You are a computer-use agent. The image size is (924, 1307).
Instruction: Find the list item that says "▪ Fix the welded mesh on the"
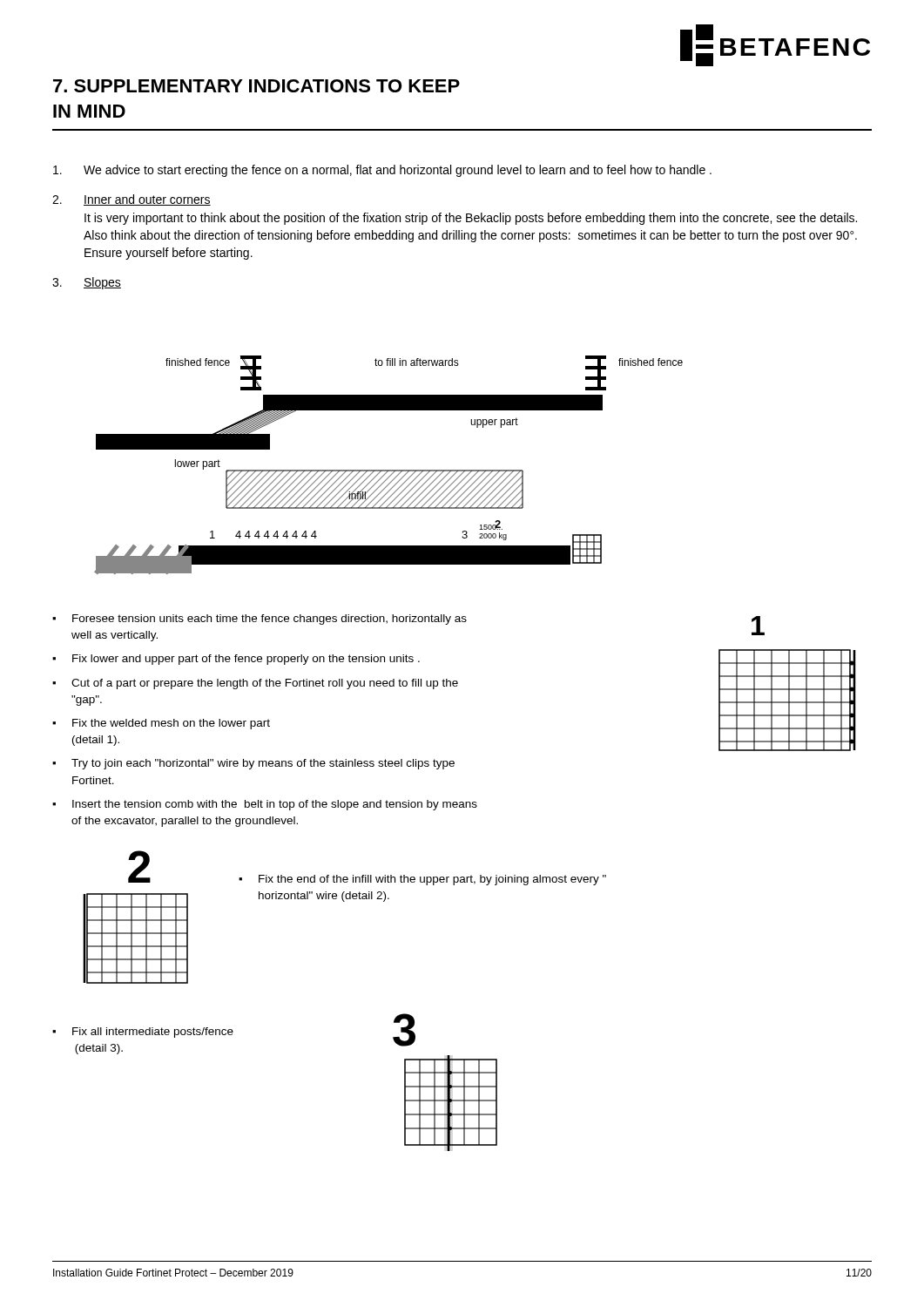coord(161,731)
